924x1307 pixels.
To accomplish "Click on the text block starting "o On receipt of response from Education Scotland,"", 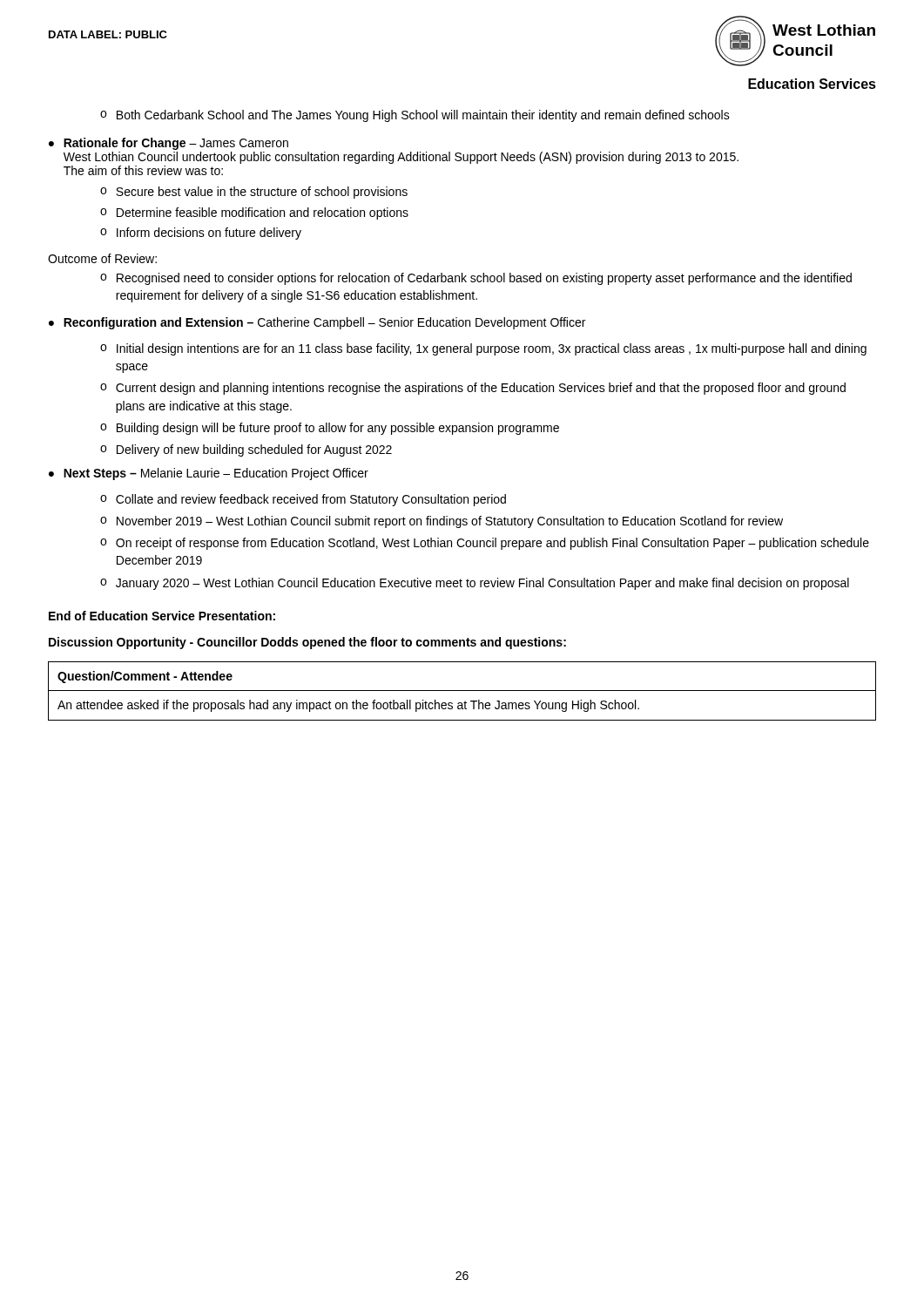I will (488, 552).
